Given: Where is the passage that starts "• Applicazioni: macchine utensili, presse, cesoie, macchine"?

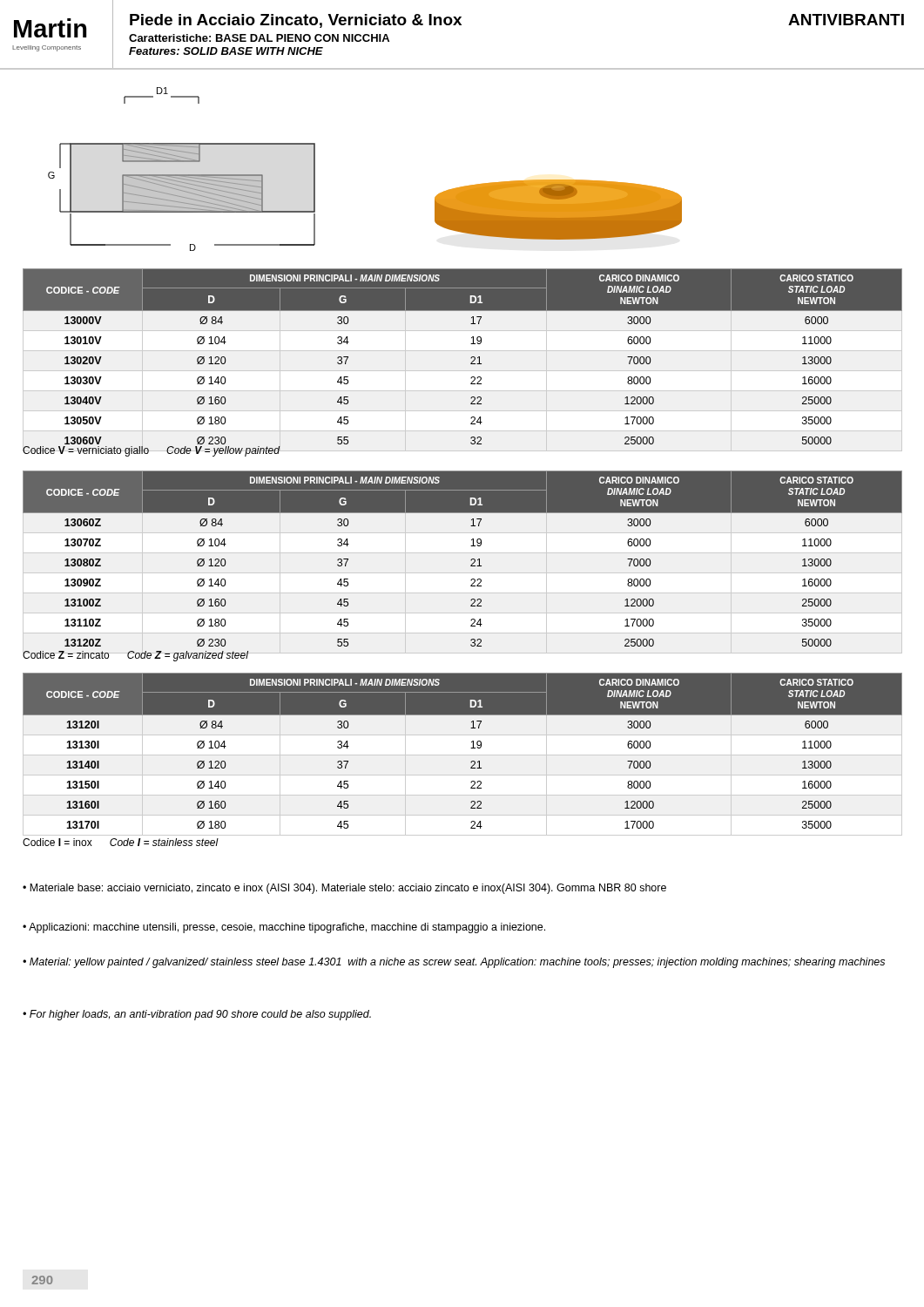Looking at the screenshot, I should (x=284, y=927).
